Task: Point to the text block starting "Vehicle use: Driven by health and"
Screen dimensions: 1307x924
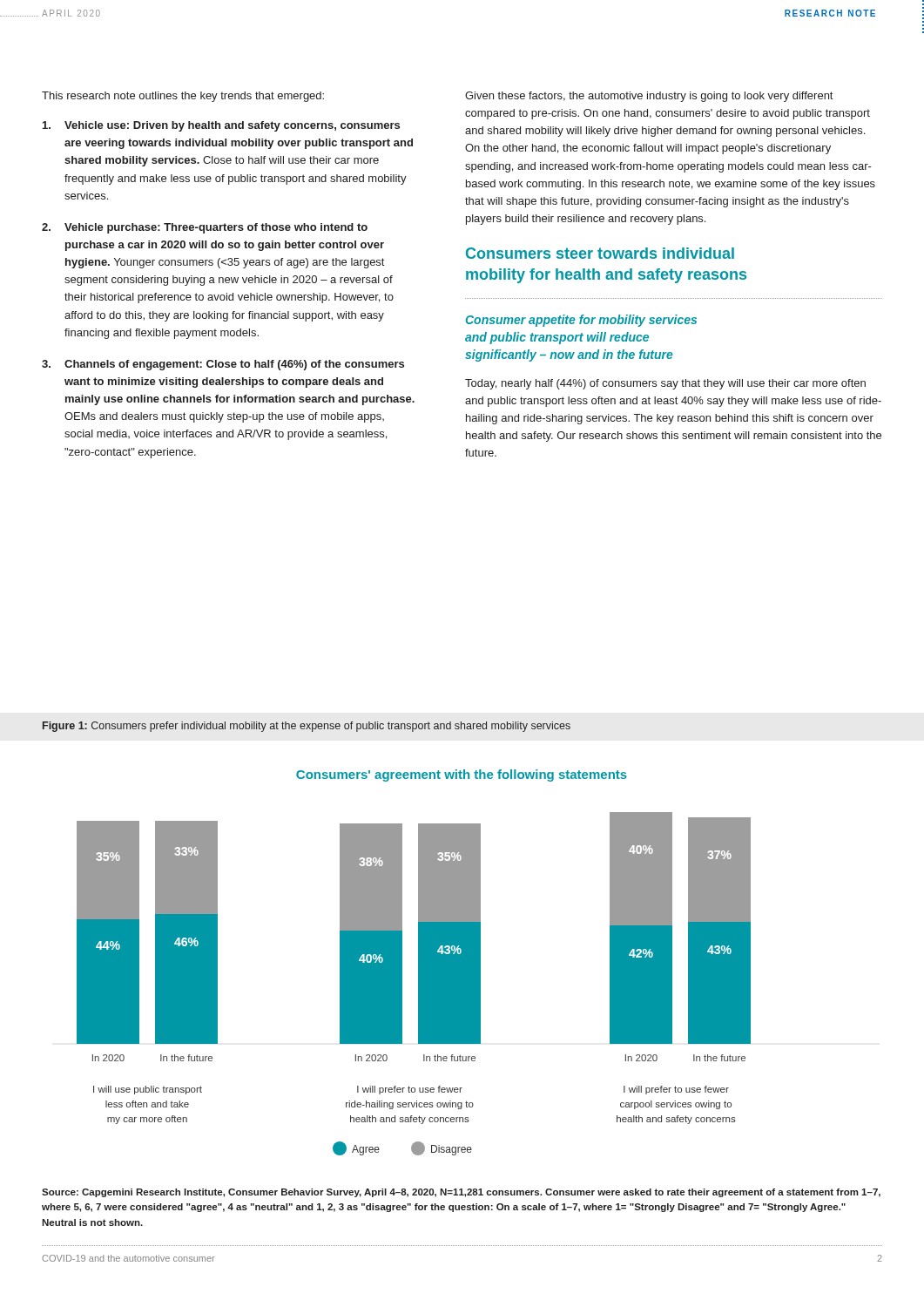Action: (x=239, y=160)
